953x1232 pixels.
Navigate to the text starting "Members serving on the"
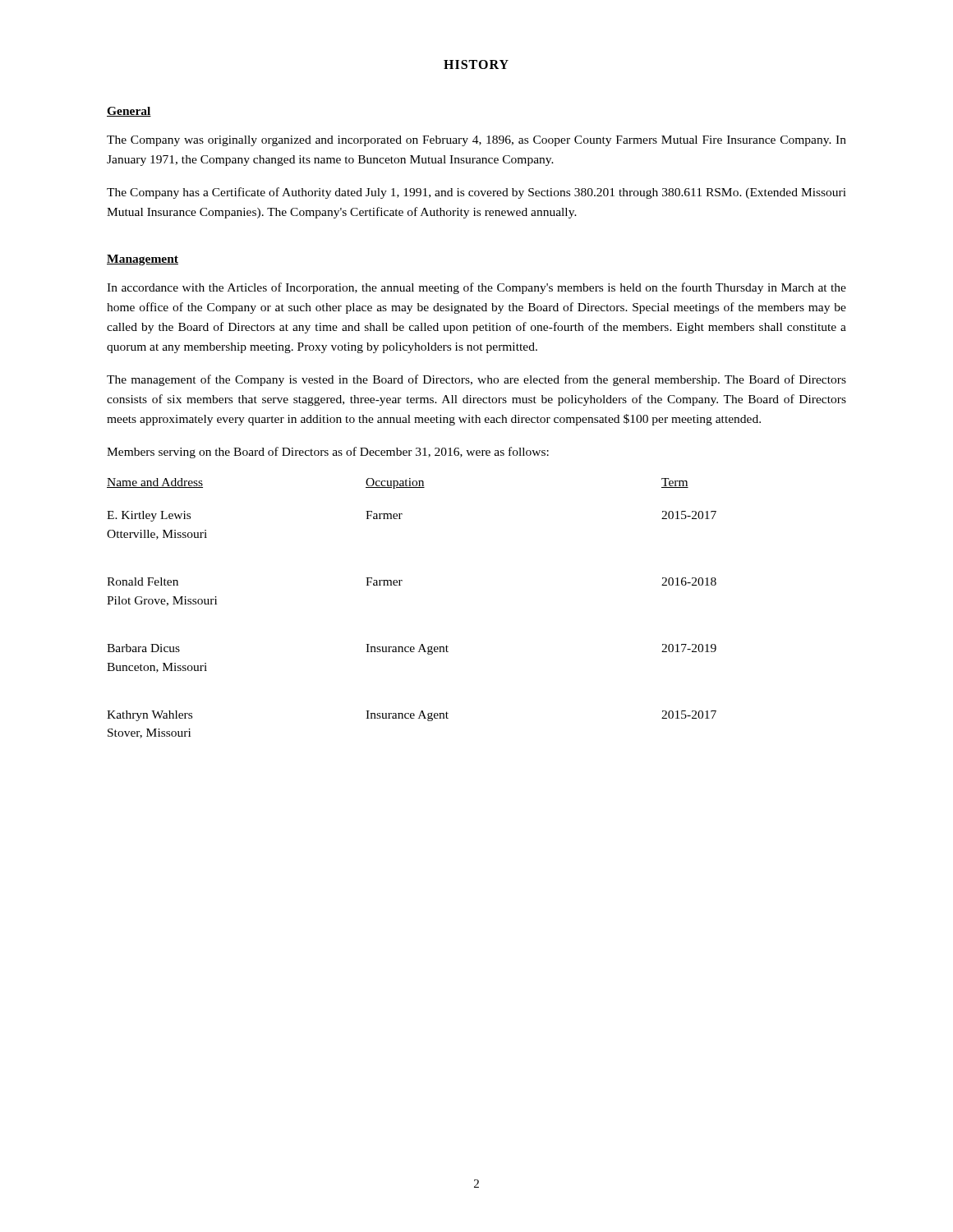[328, 451]
